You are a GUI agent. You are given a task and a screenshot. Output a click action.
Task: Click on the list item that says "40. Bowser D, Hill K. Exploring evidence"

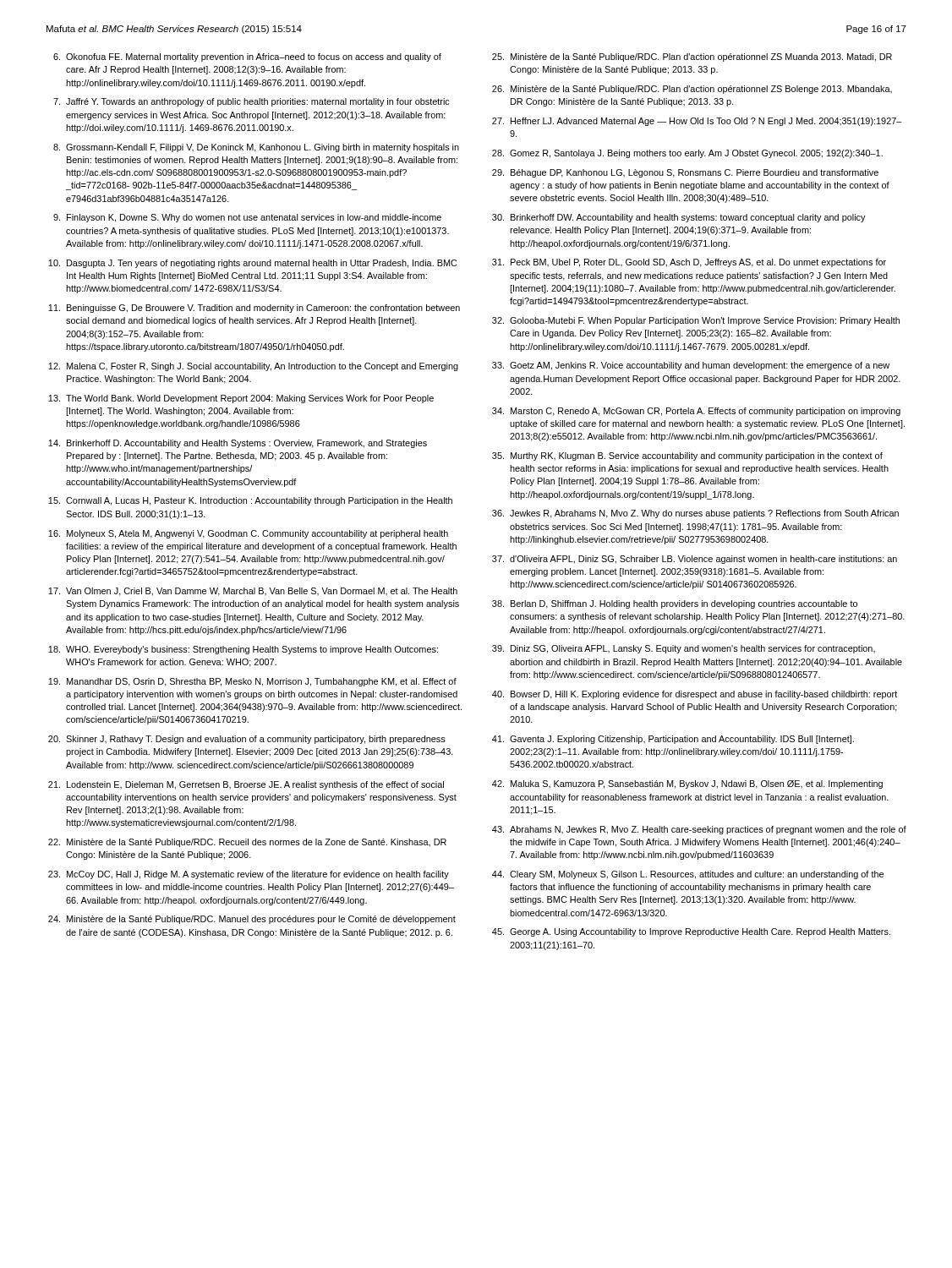coord(698,707)
